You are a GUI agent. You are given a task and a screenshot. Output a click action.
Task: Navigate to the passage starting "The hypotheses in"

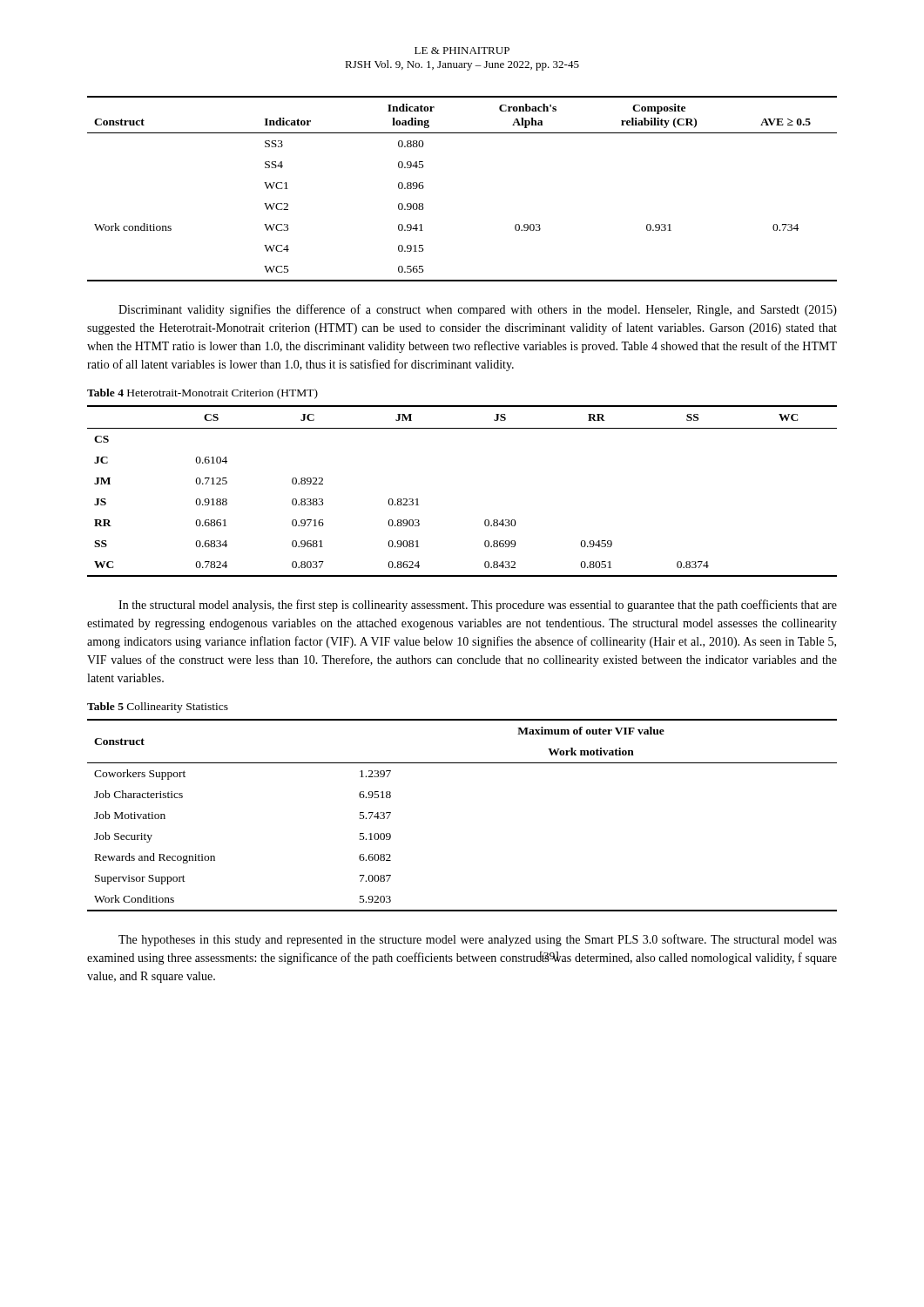[x=462, y=958]
